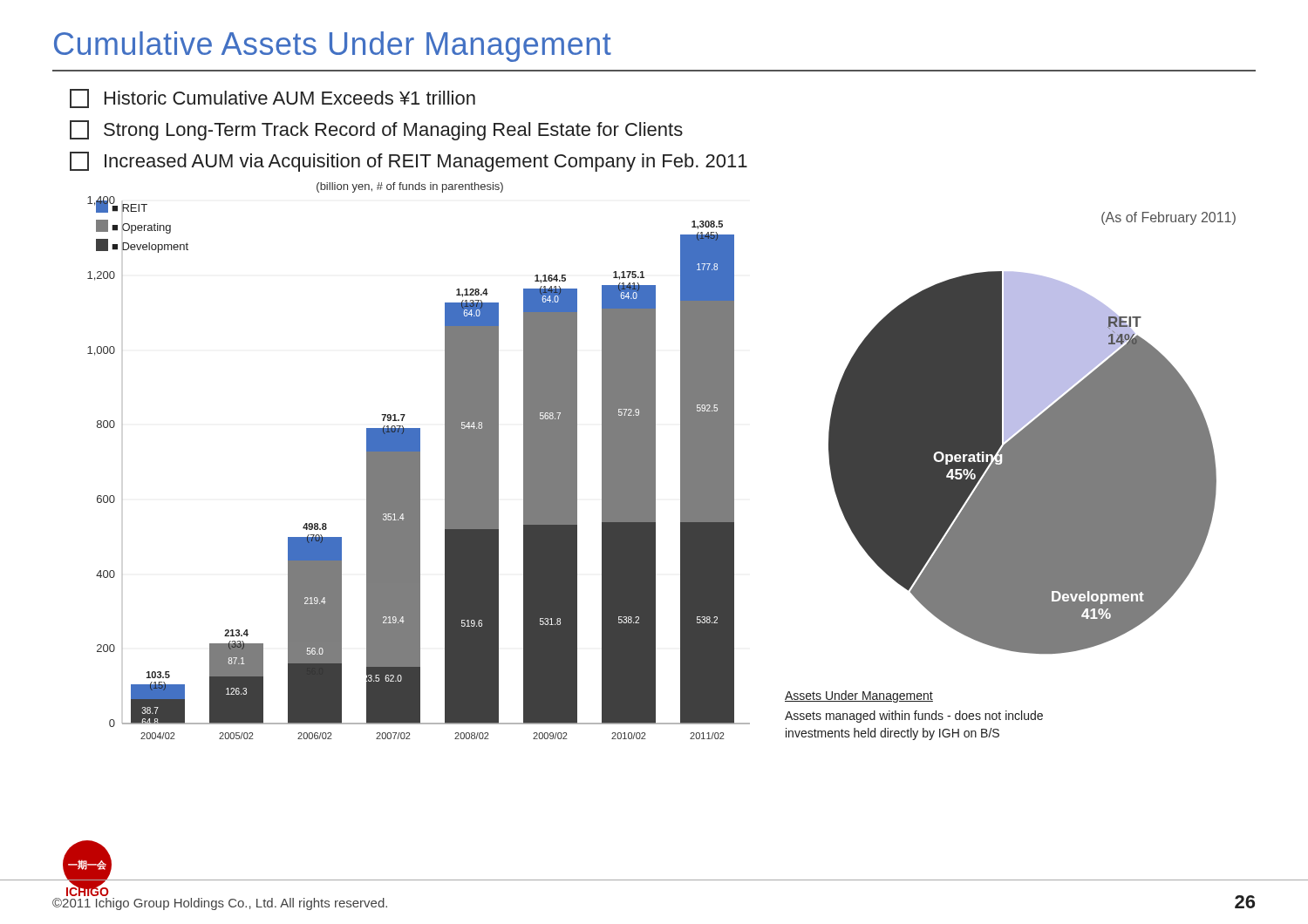The height and width of the screenshot is (924, 1308).
Task: Select the text block starting "Increased AUM via Acquisition of REIT Management"
Action: pyautogui.click(x=409, y=161)
